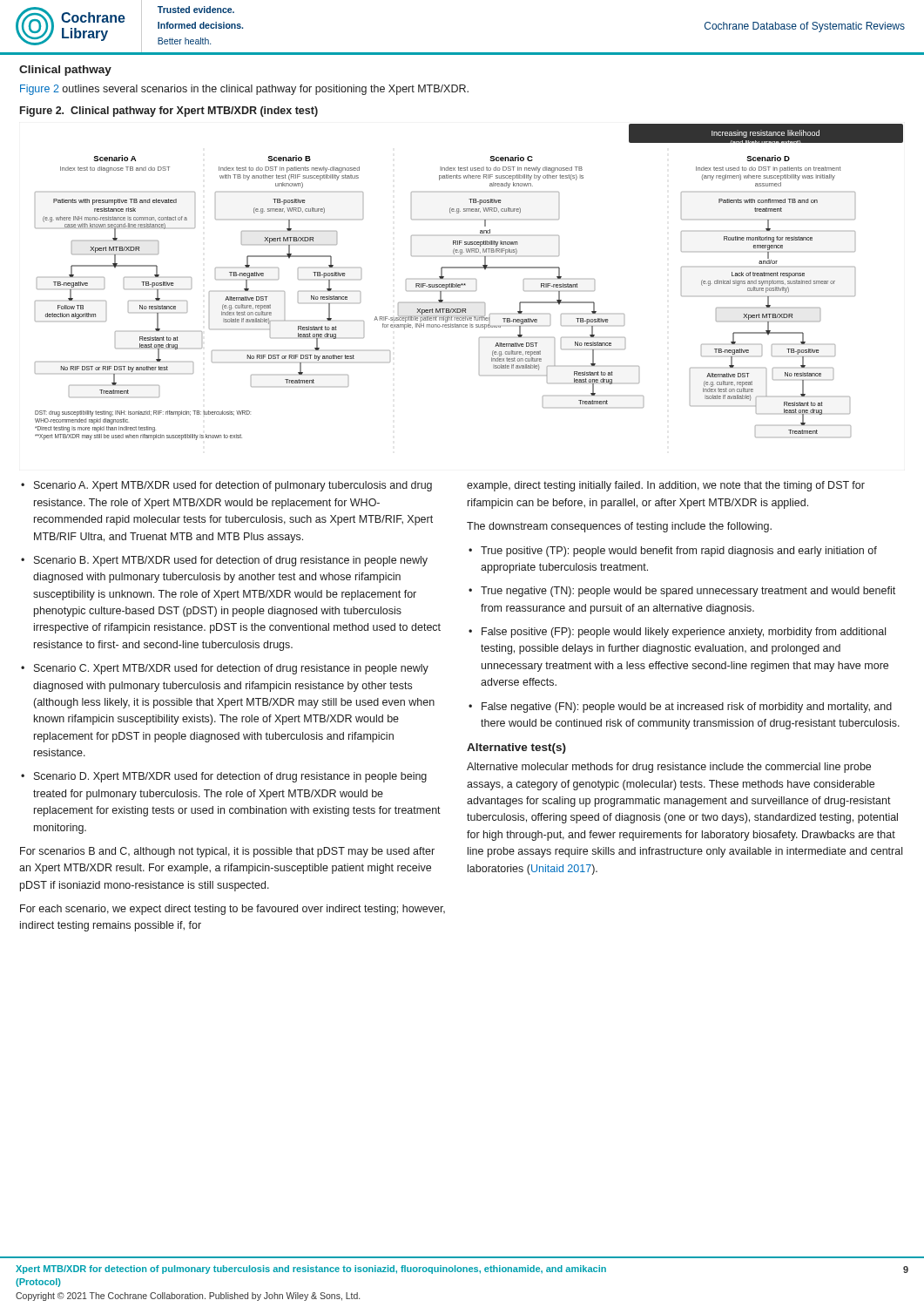Click on the text block that says "Figure 2 outlines"
Viewport: 924px width, 1307px height.
click(244, 89)
